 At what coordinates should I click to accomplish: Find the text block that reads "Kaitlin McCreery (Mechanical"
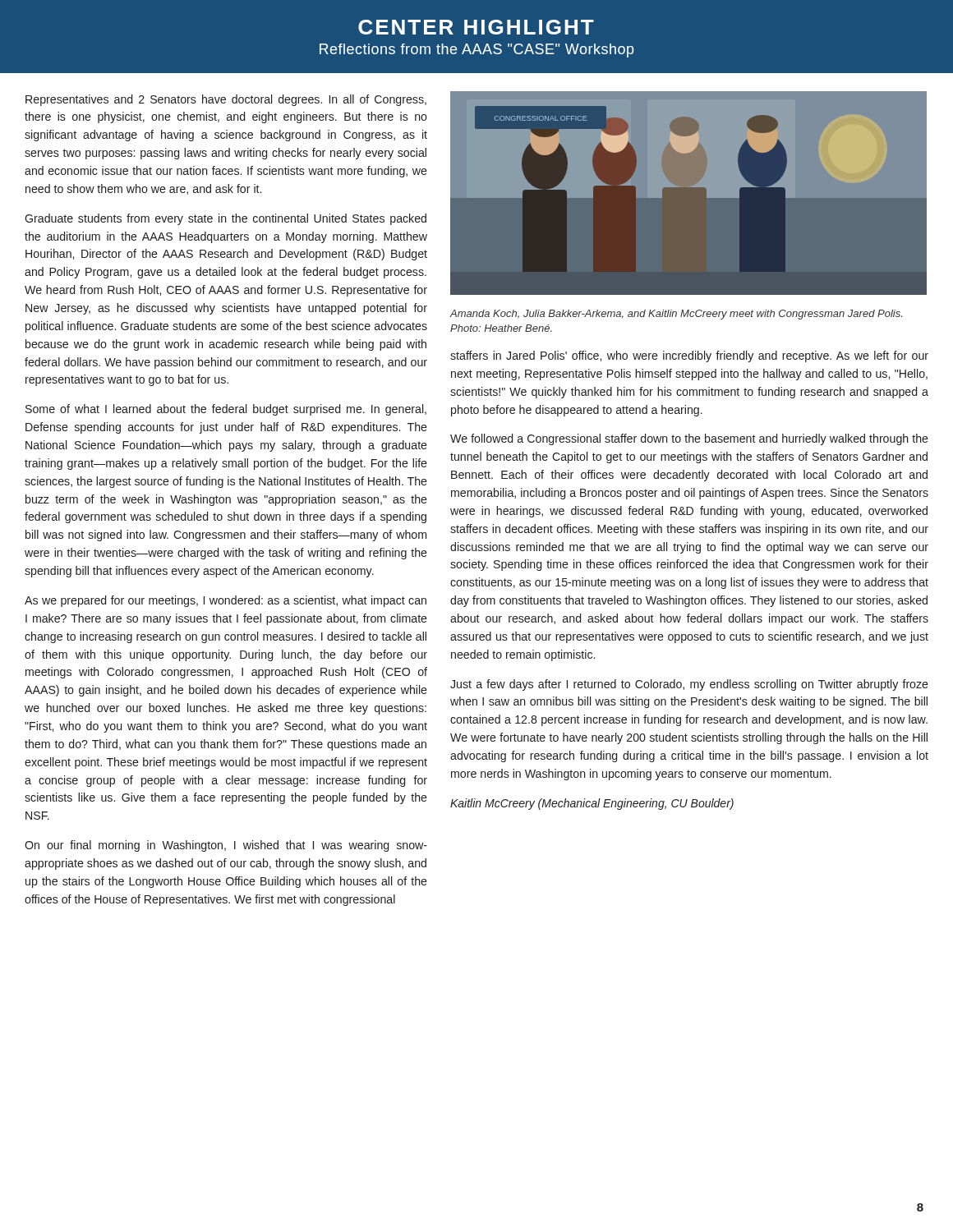592,803
